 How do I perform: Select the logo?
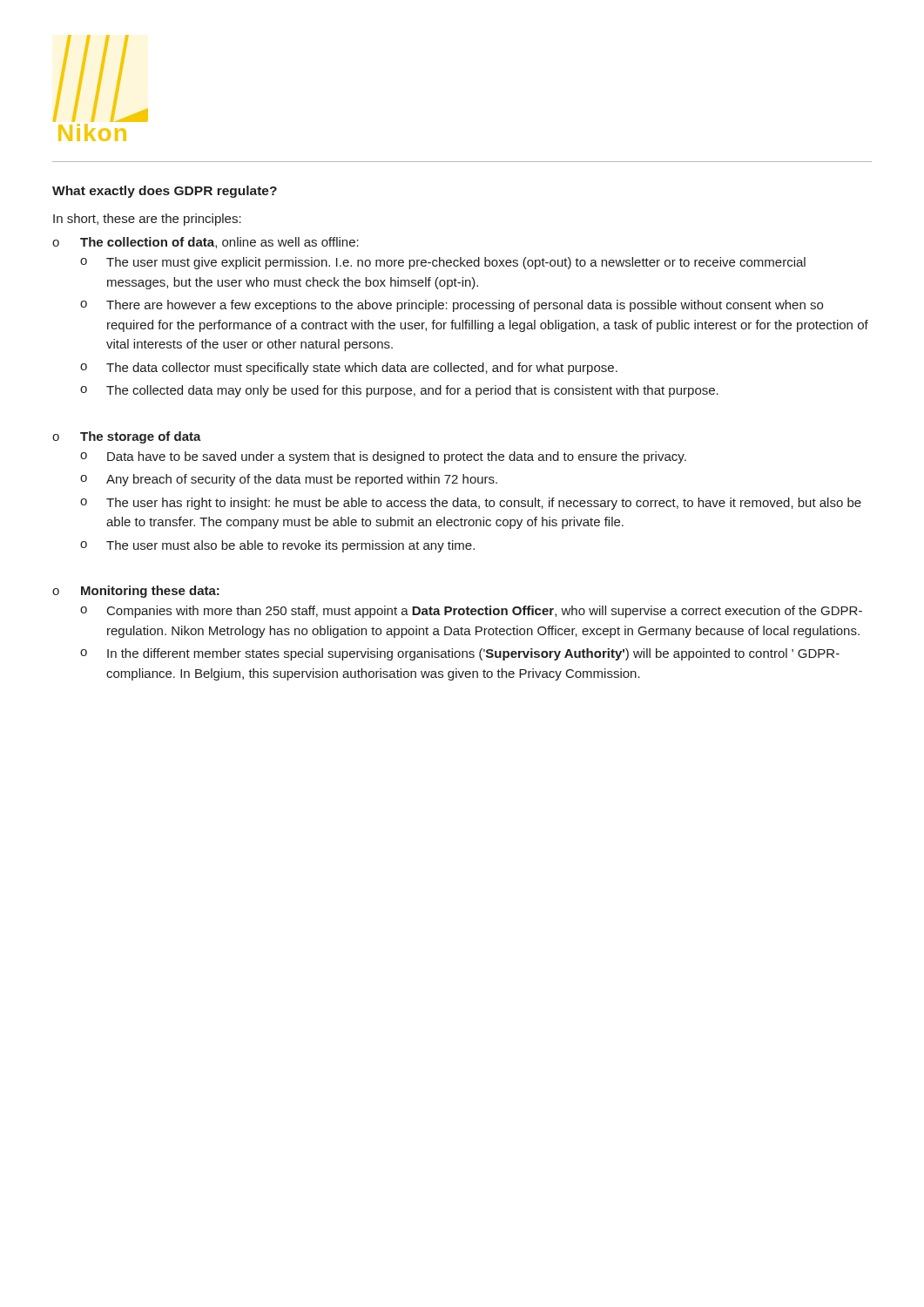pos(109,93)
